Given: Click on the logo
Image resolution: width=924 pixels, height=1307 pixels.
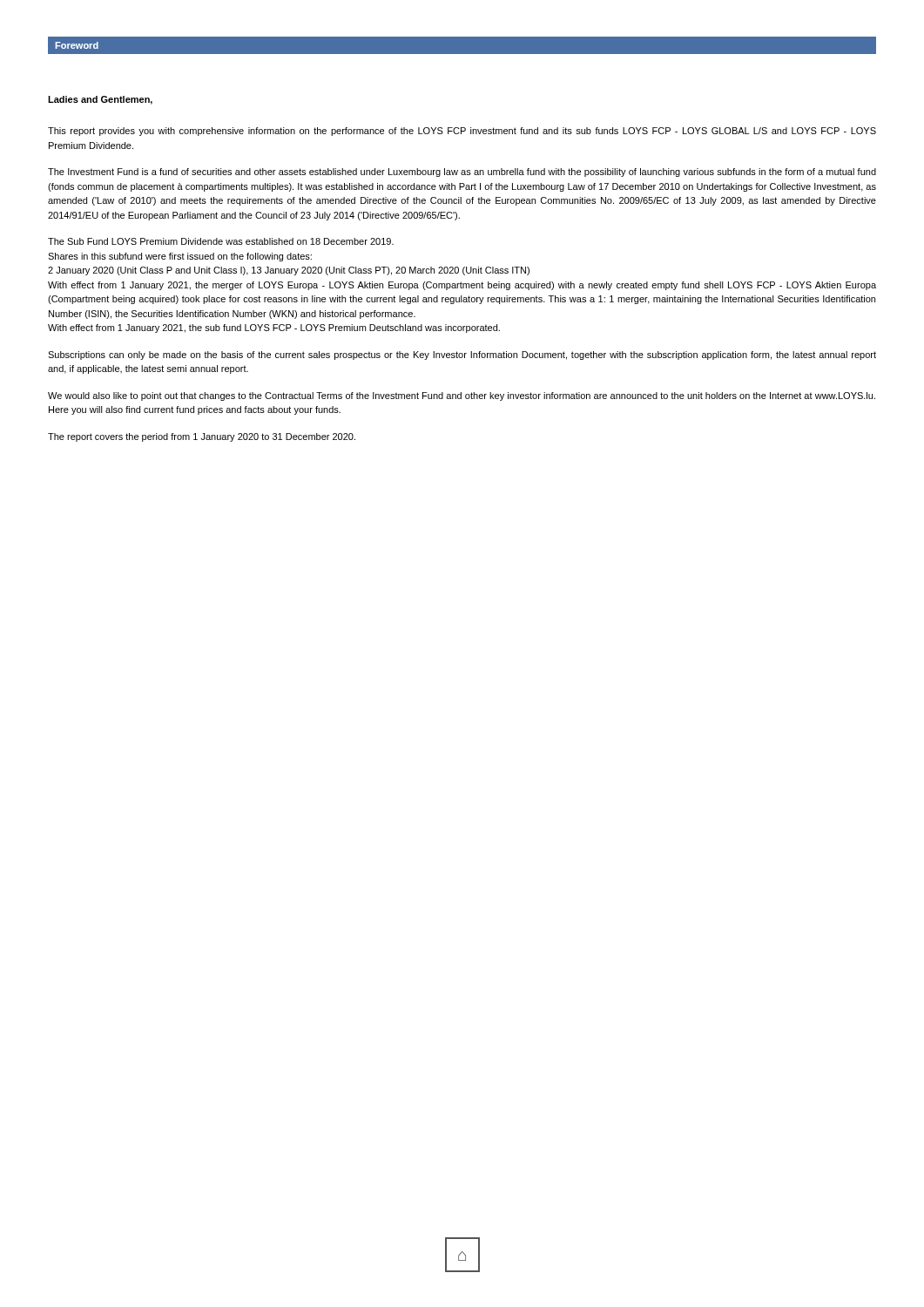Looking at the screenshot, I should tap(462, 1255).
